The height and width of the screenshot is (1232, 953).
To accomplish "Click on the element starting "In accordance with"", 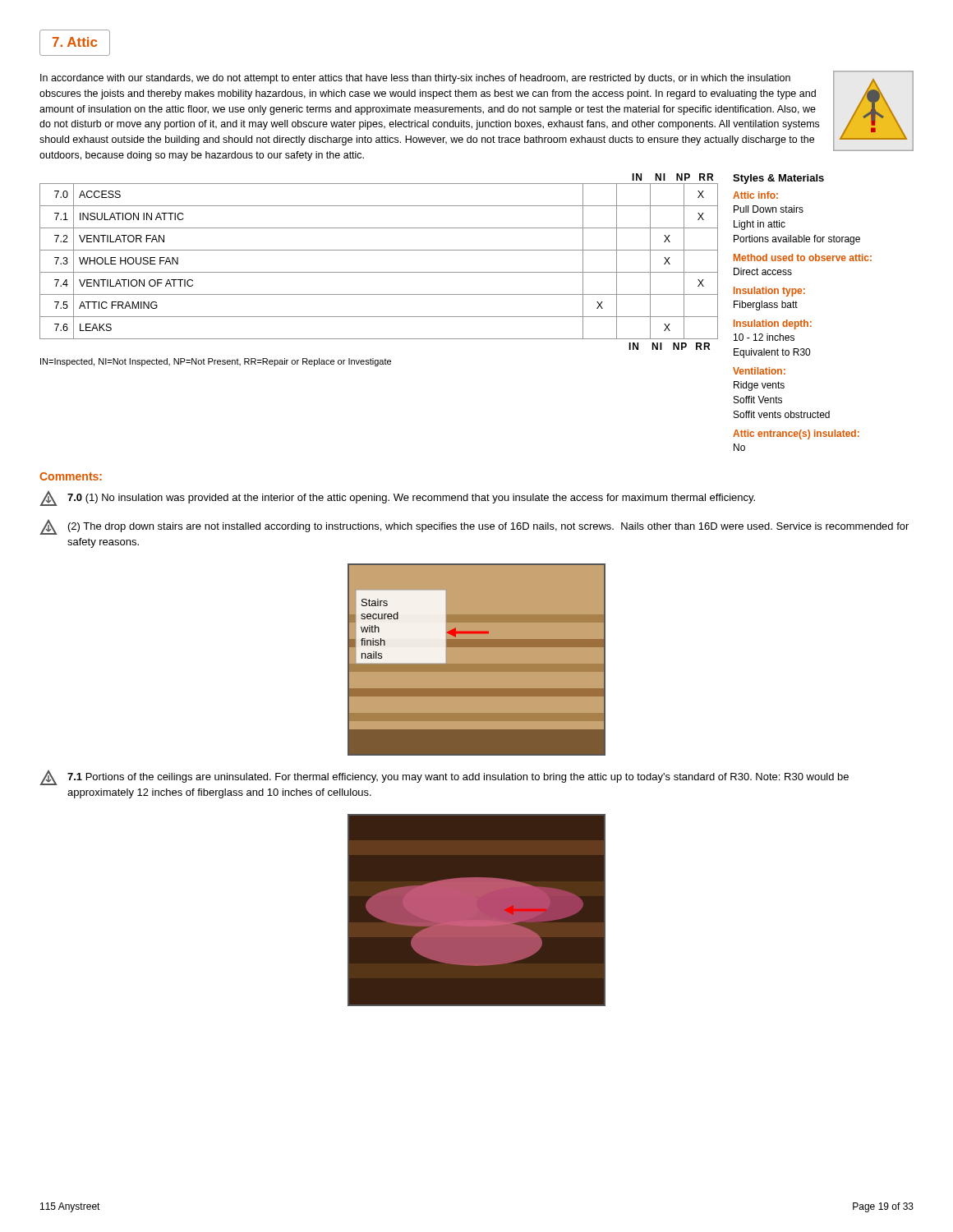I will [430, 117].
